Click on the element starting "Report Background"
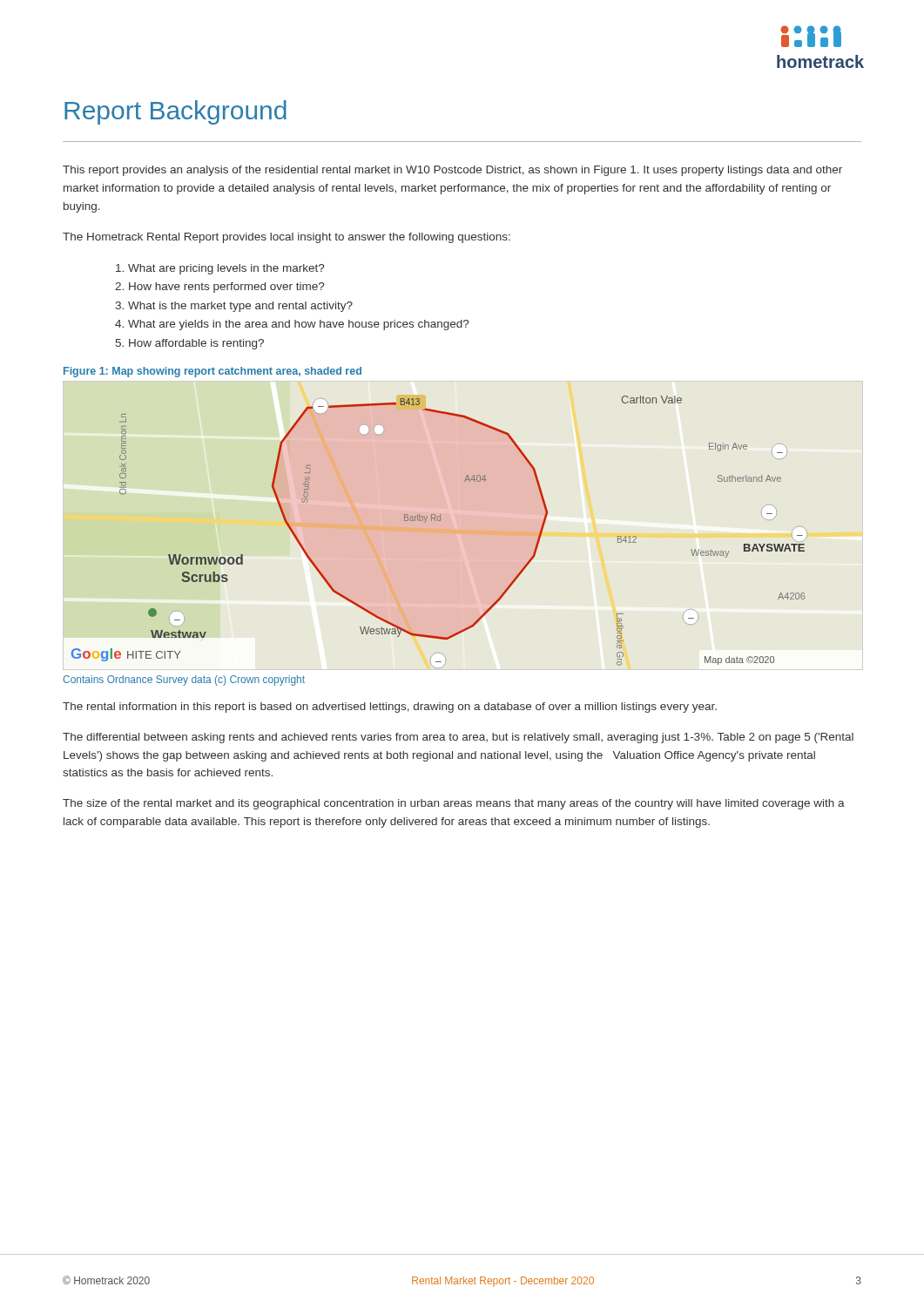Viewport: 924px width, 1307px height. [x=175, y=112]
